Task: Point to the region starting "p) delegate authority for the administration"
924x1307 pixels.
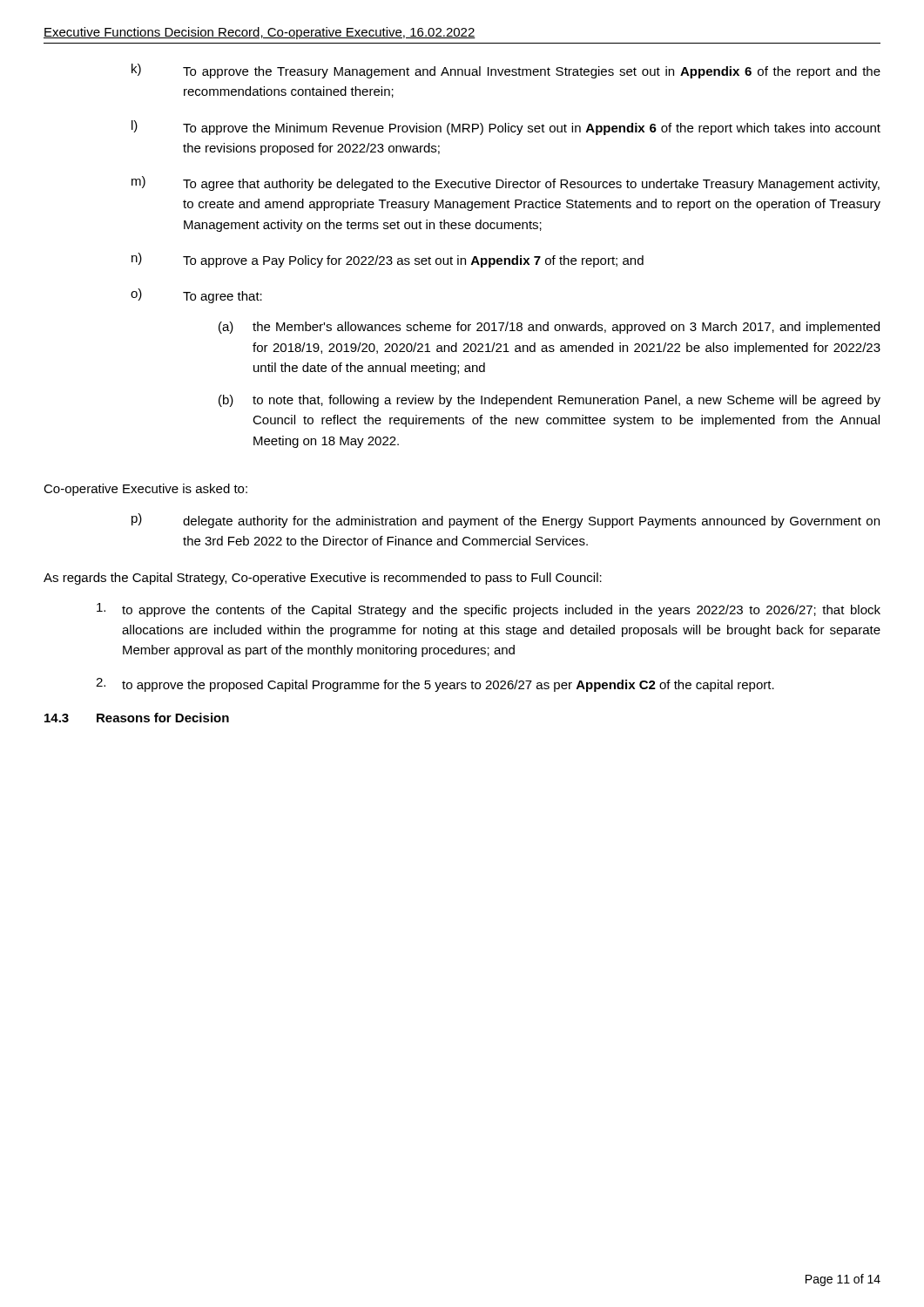Action: 462,531
